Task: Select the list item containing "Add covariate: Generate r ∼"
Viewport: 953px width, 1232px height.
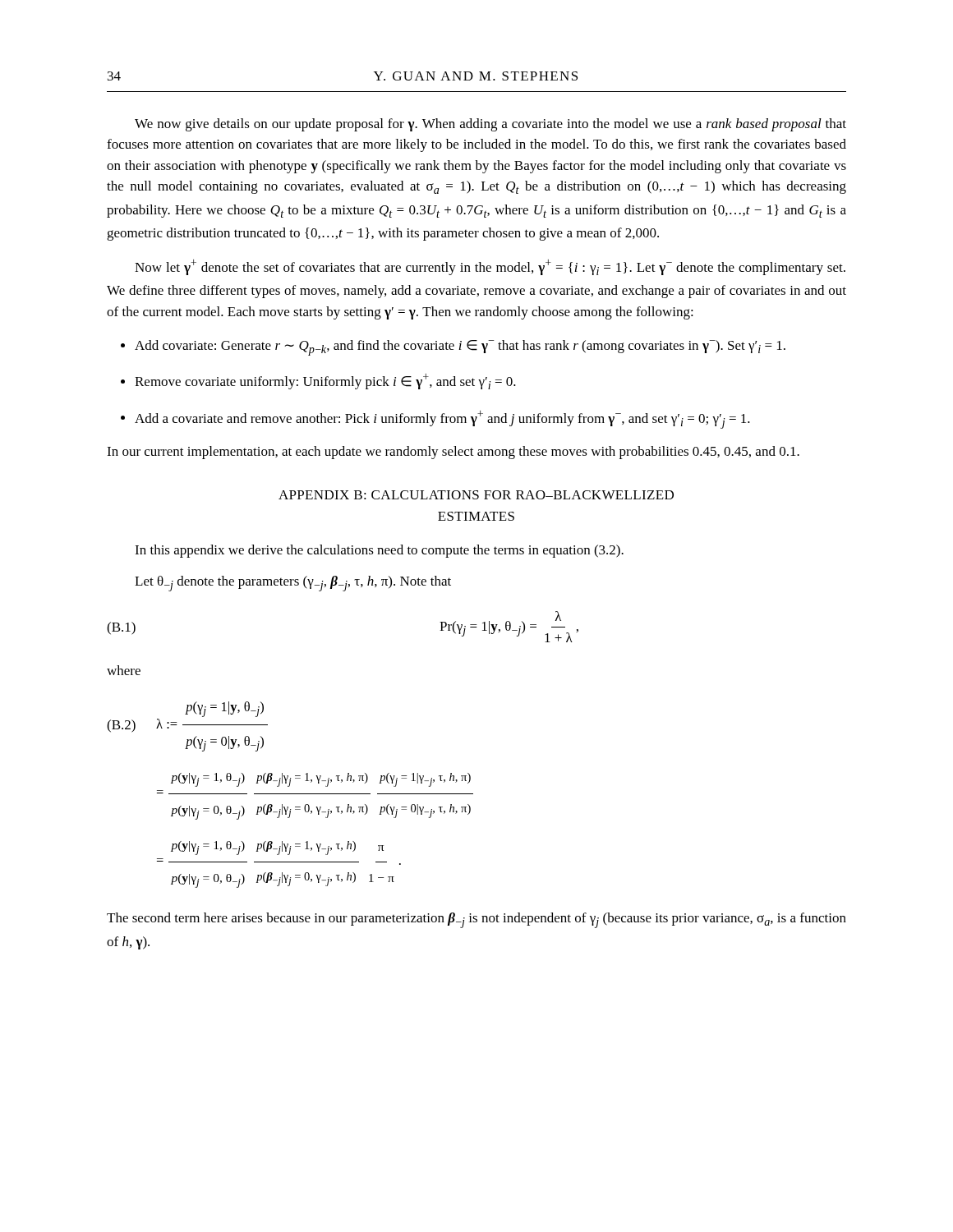Action: click(x=476, y=345)
